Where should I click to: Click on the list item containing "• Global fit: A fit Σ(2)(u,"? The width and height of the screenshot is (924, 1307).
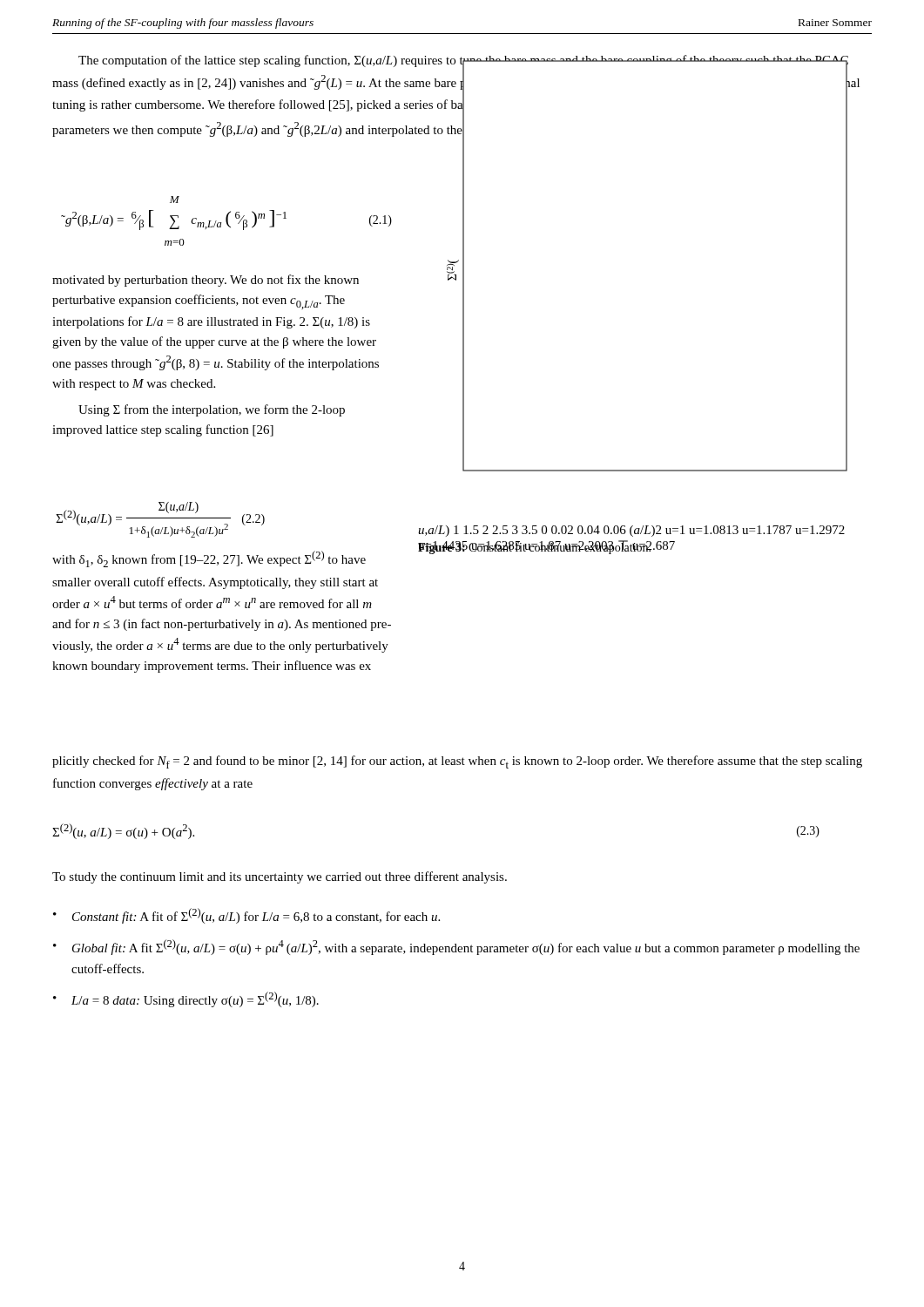(x=462, y=958)
